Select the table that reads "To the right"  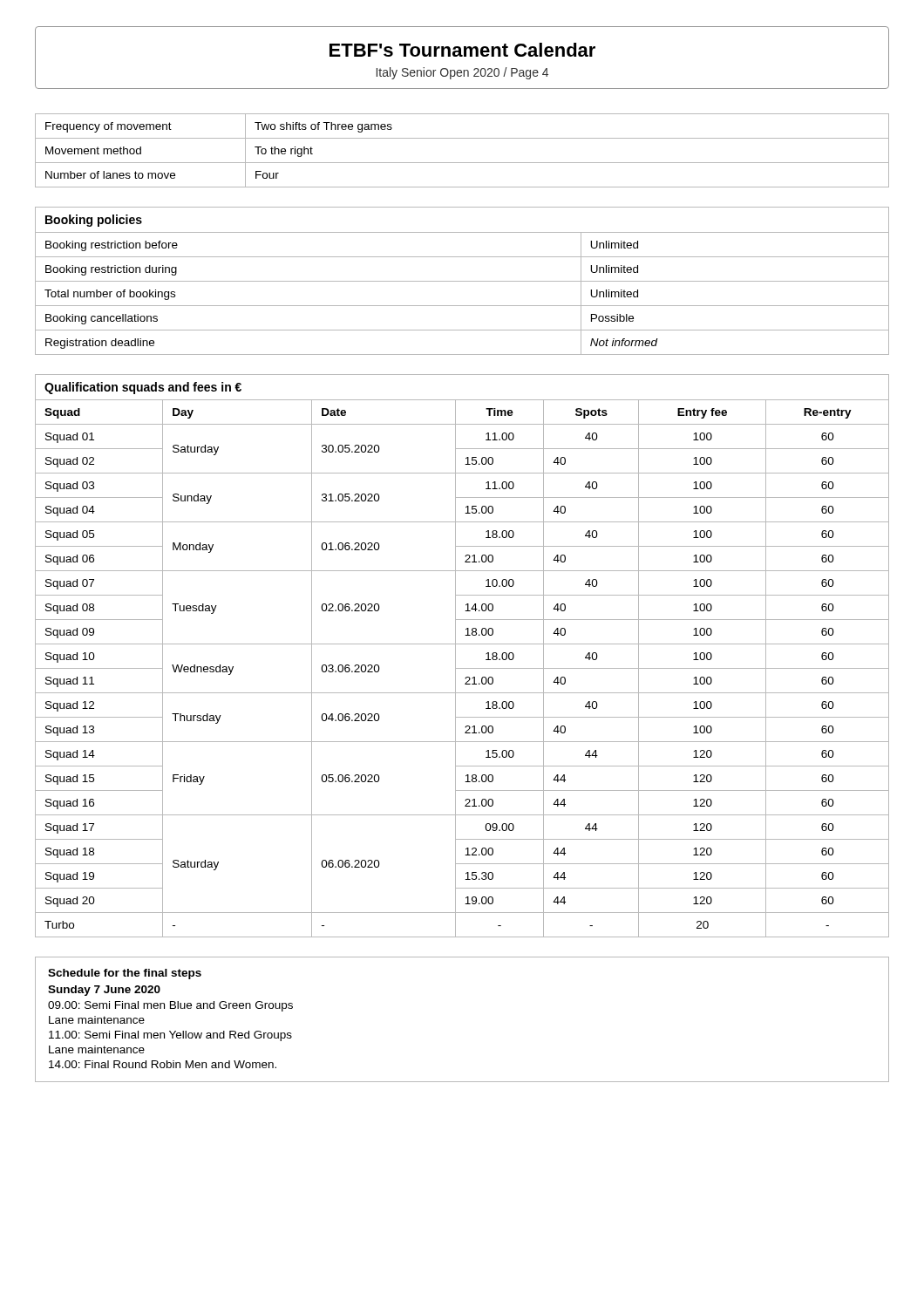462,150
